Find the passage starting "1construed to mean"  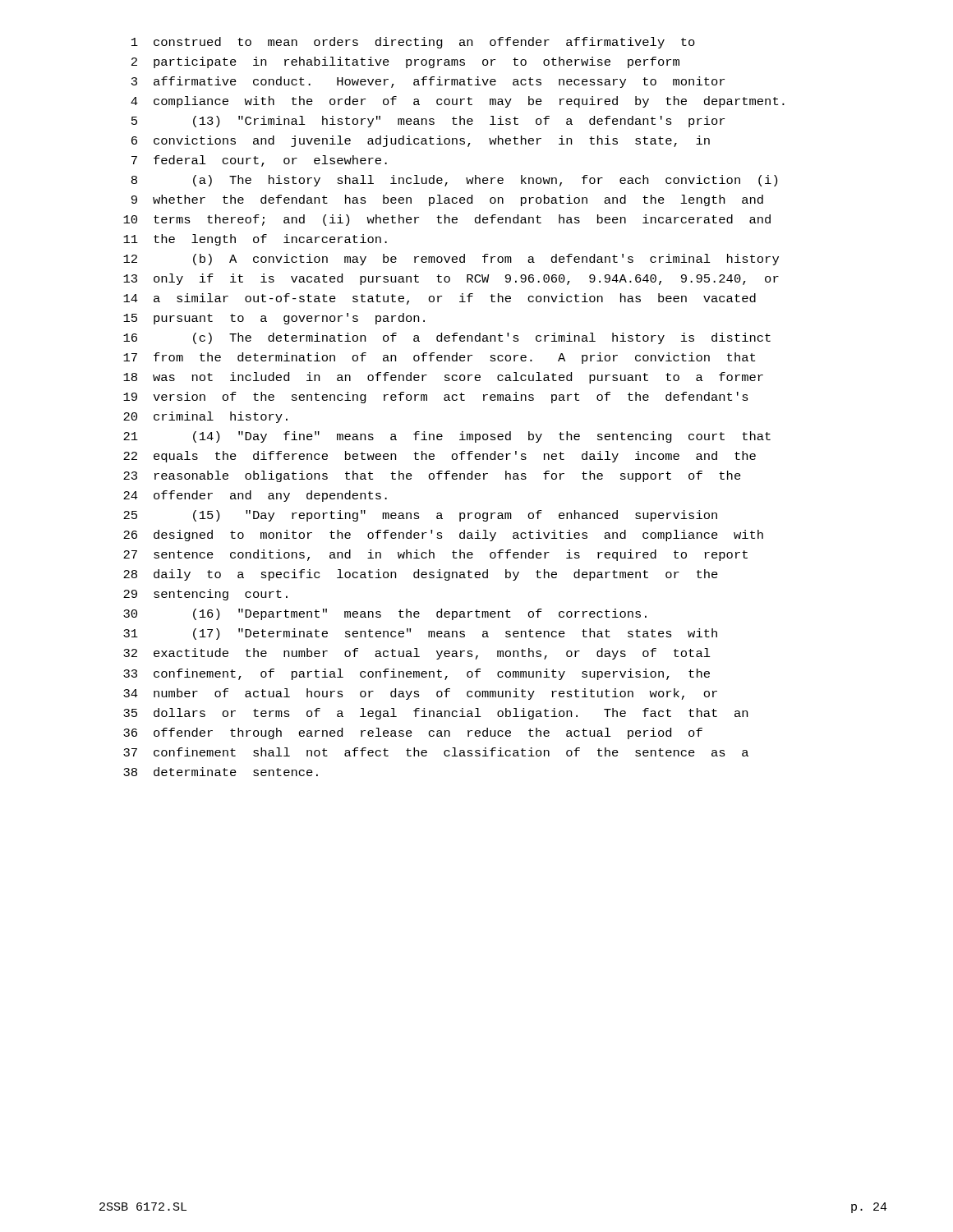pos(493,408)
